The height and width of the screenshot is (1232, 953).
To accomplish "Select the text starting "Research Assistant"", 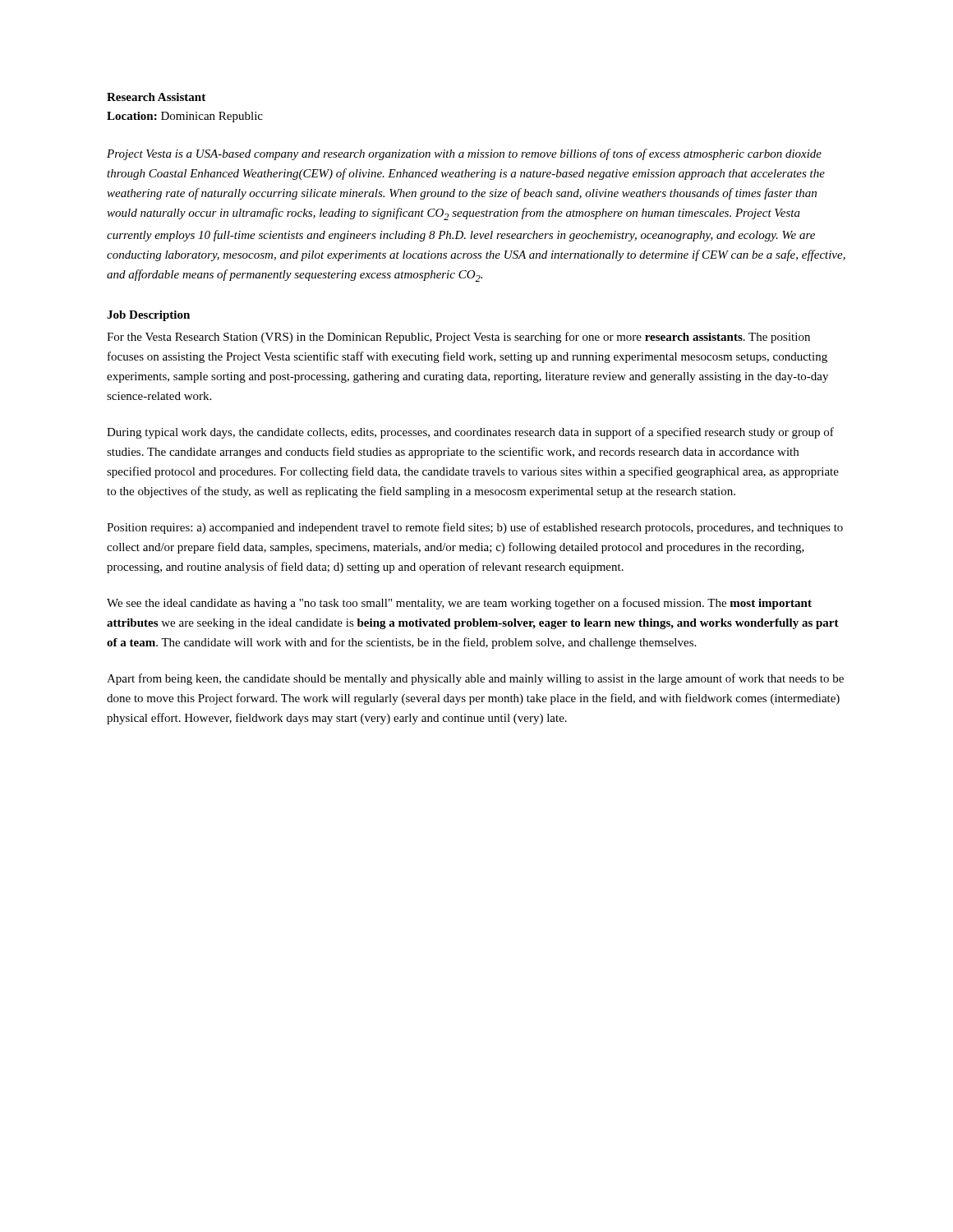I will [x=156, y=97].
